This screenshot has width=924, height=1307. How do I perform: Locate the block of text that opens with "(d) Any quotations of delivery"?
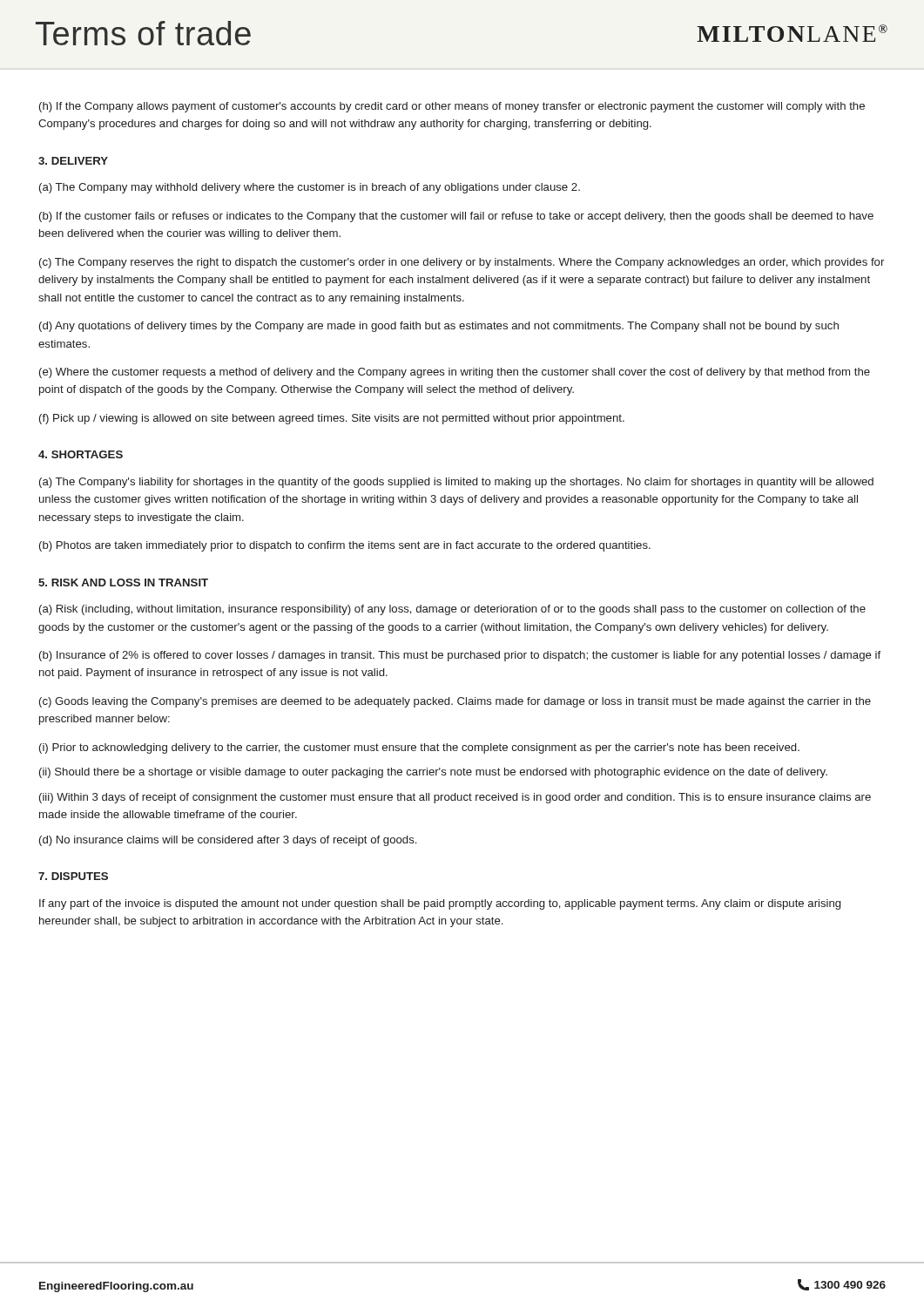[439, 334]
